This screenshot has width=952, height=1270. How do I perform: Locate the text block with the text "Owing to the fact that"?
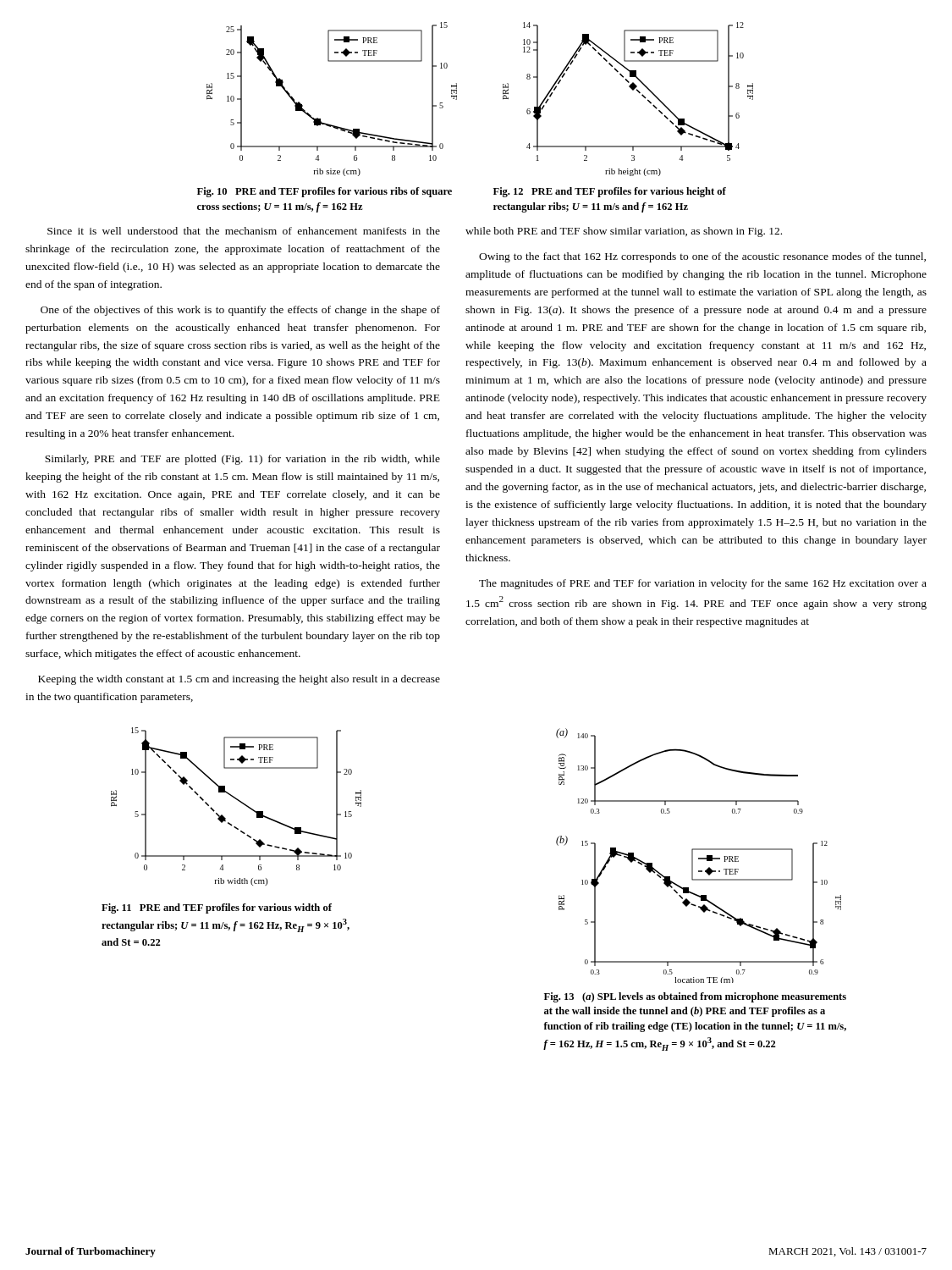696,407
